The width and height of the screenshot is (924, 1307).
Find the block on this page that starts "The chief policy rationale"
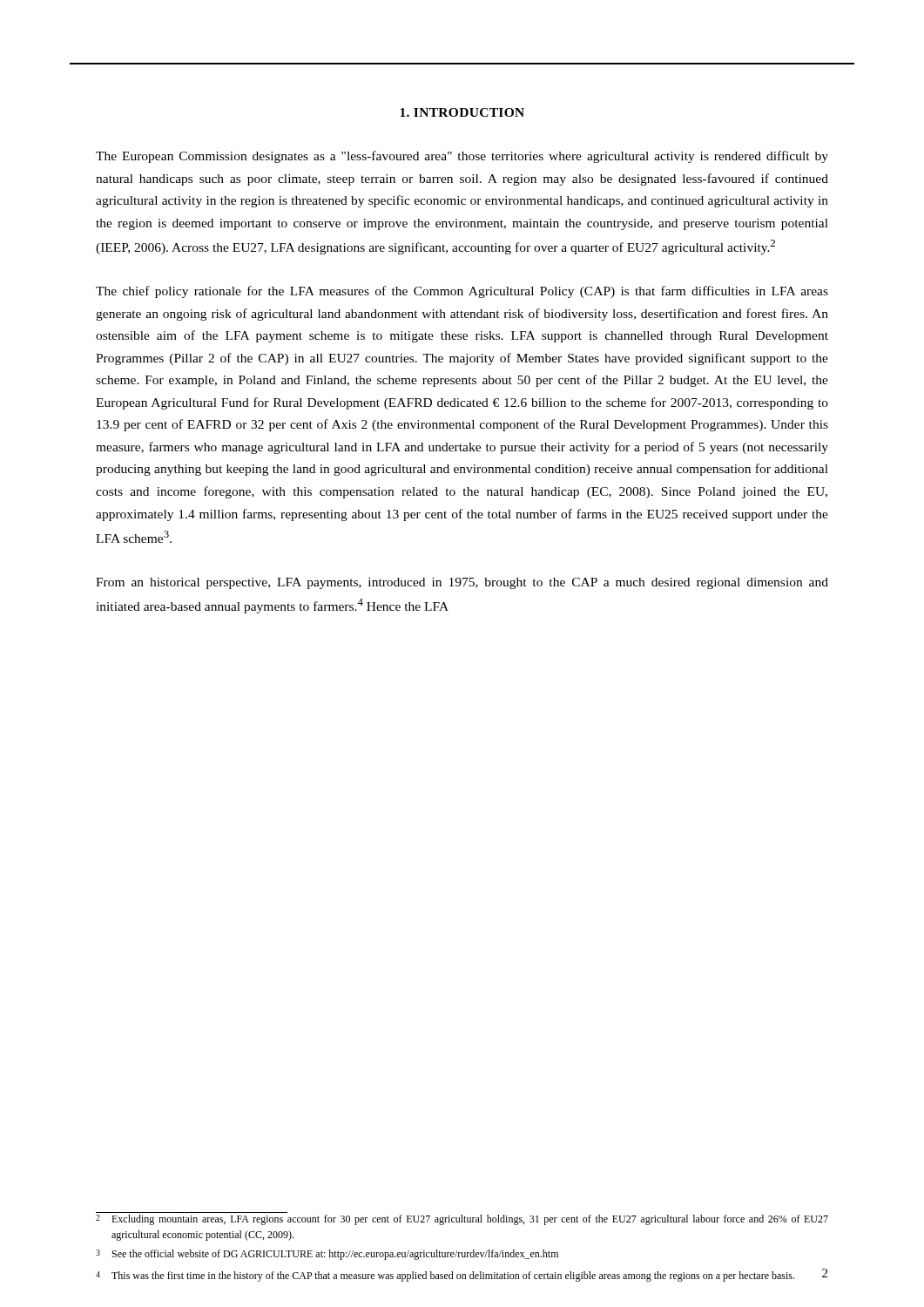[x=462, y=414]
